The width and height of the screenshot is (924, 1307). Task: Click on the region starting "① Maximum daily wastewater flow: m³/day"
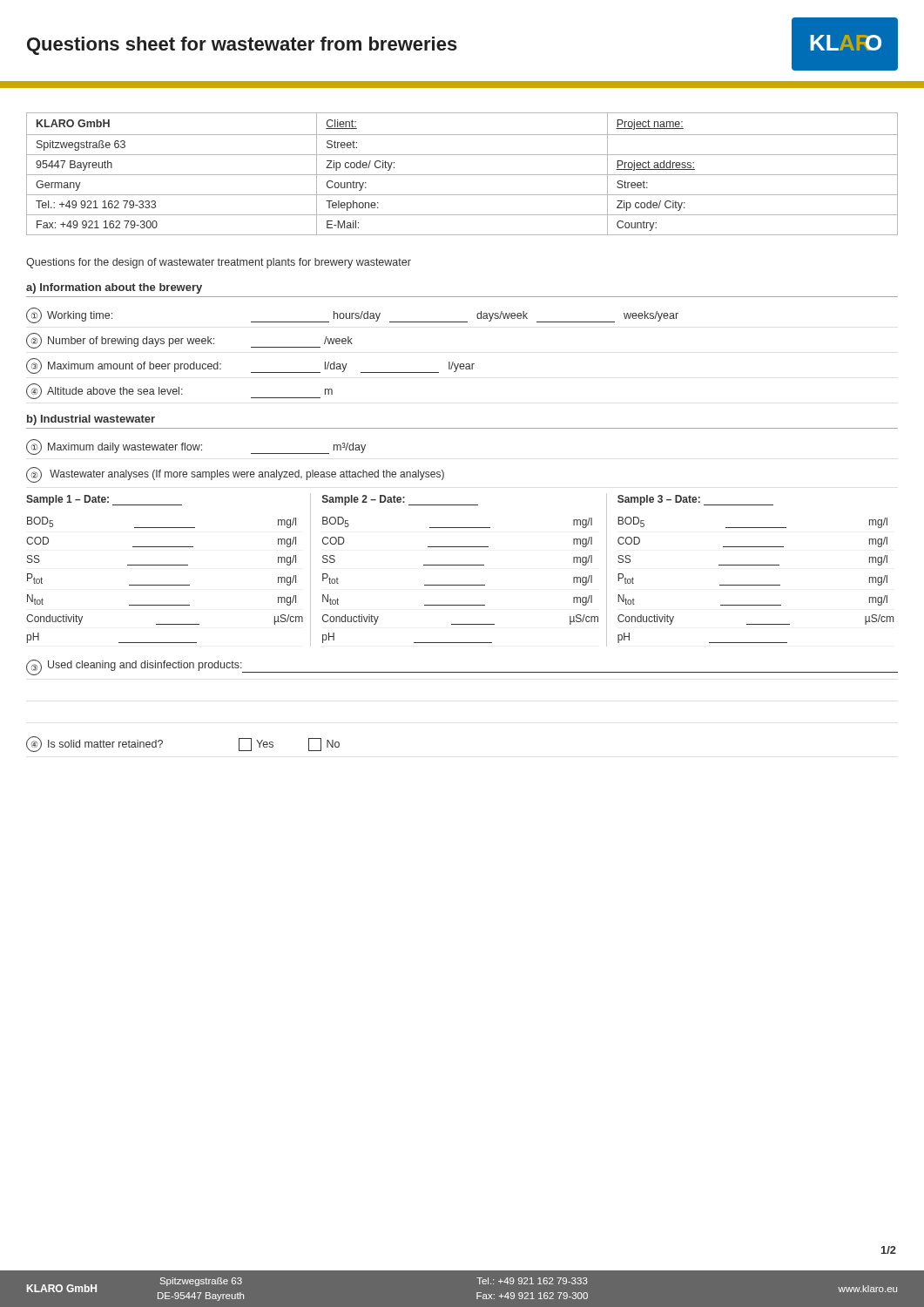[x=196, y=447]
